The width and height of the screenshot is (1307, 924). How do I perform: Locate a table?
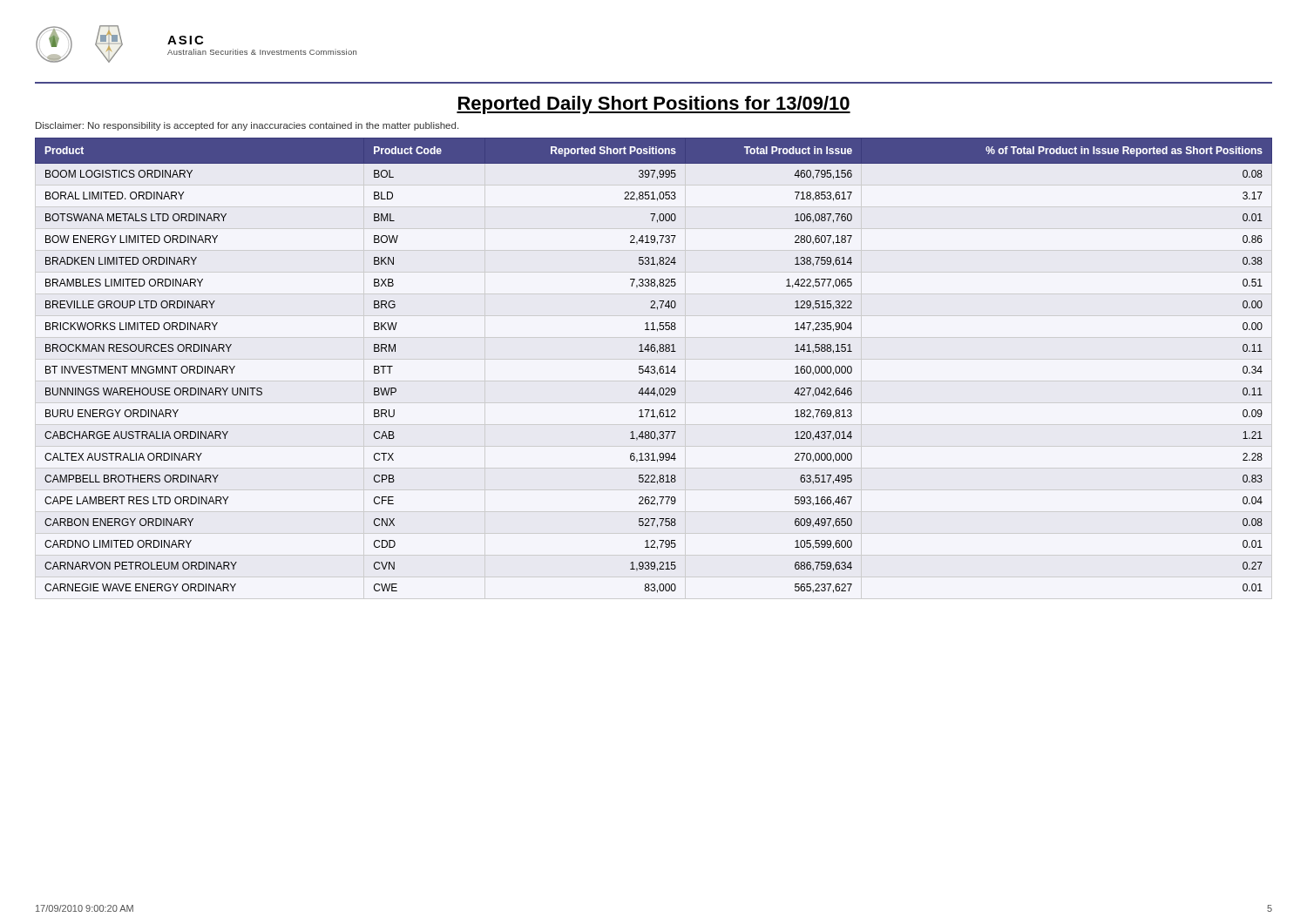click(654, 368)
